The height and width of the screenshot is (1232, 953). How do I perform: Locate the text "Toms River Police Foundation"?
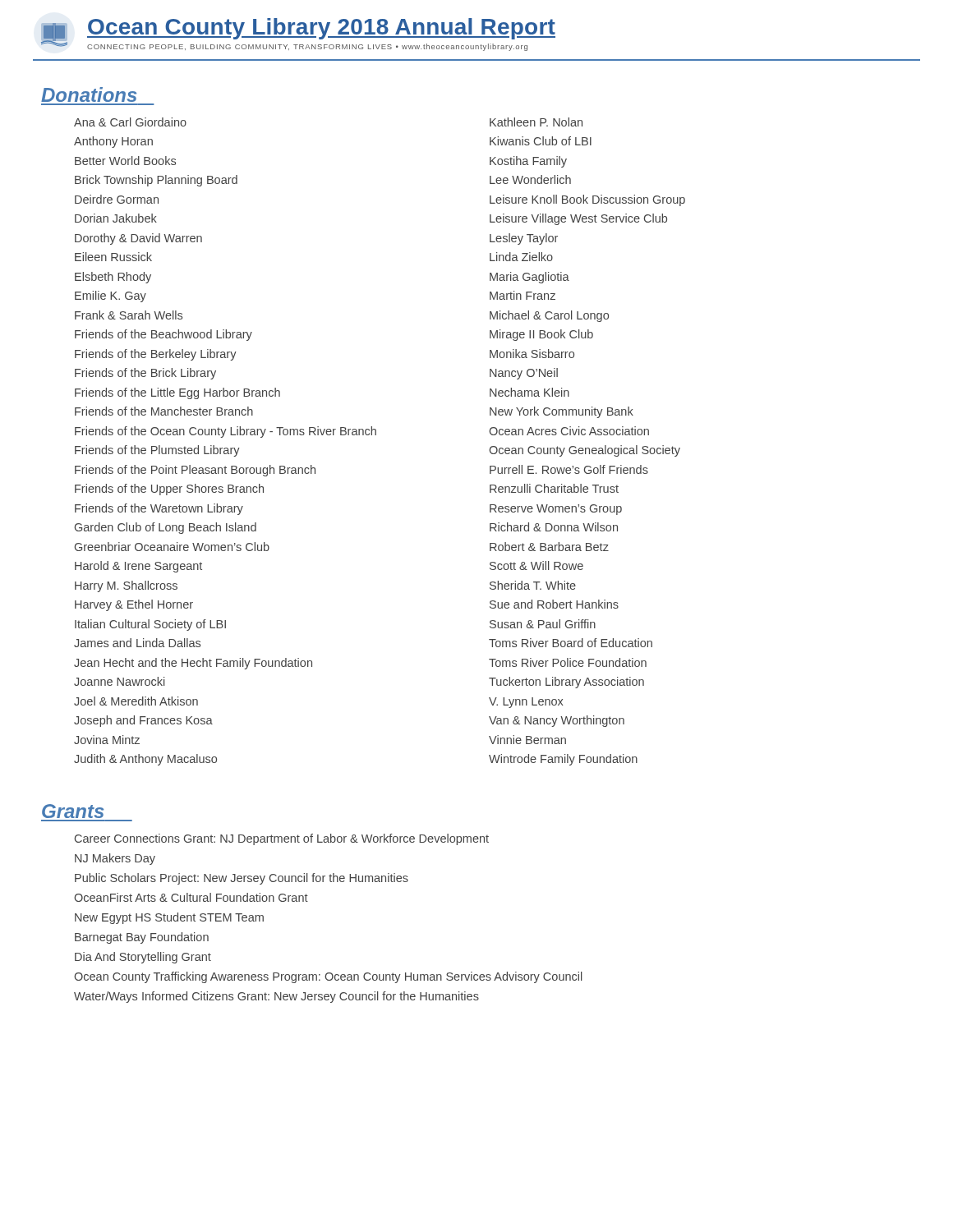point(568,662)
